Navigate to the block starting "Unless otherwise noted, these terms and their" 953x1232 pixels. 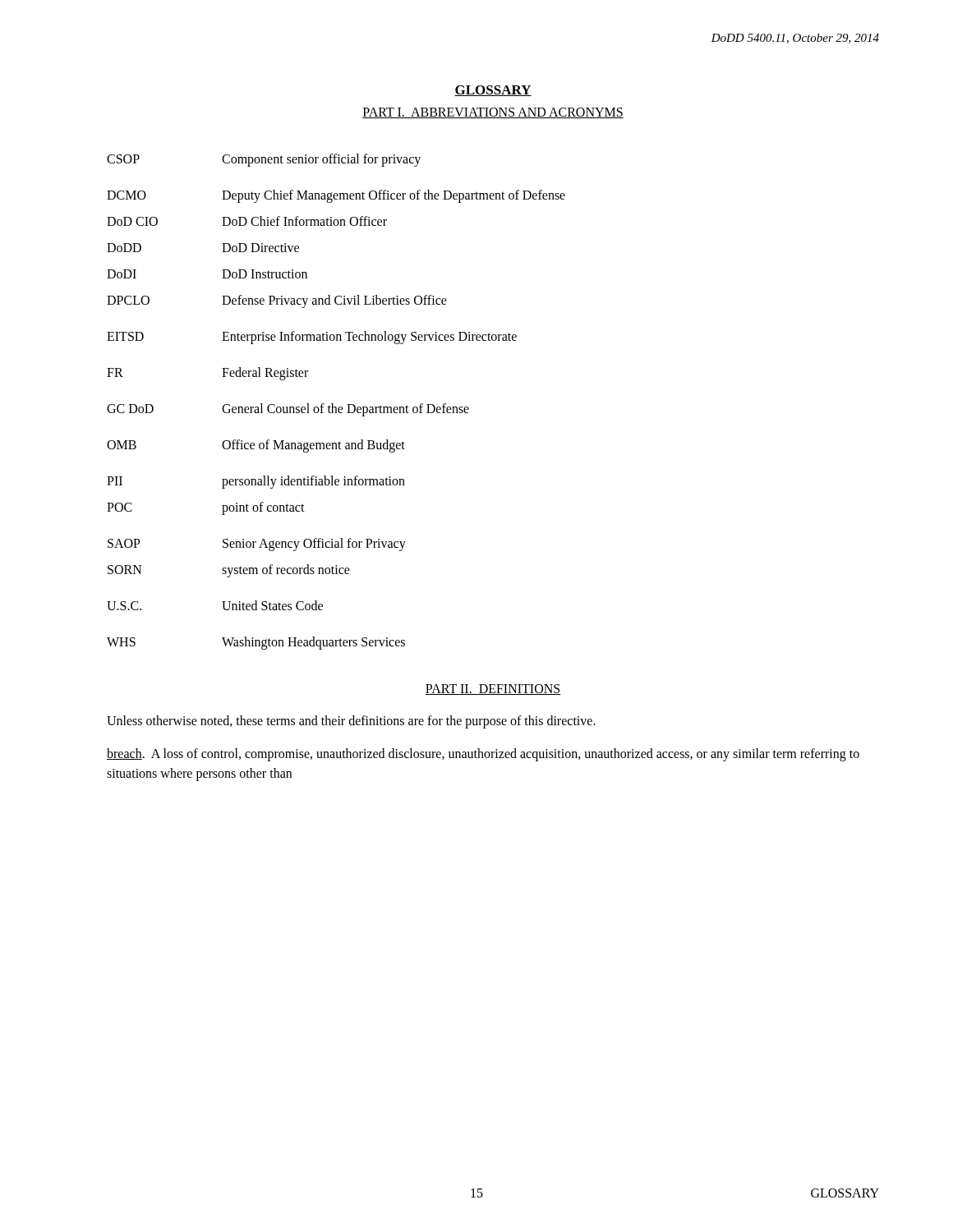[351, 721]
